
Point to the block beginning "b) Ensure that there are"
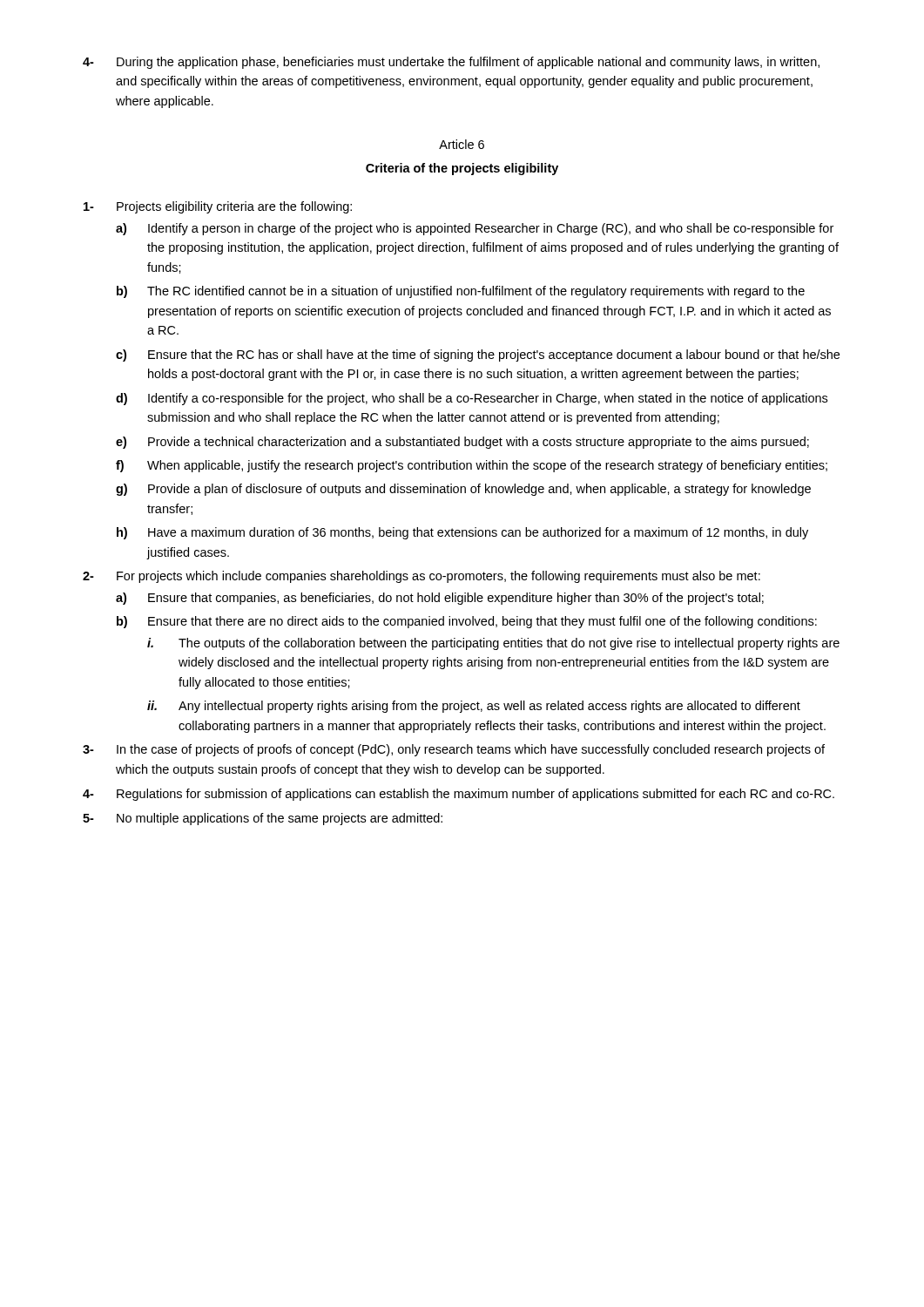point(479,622)
